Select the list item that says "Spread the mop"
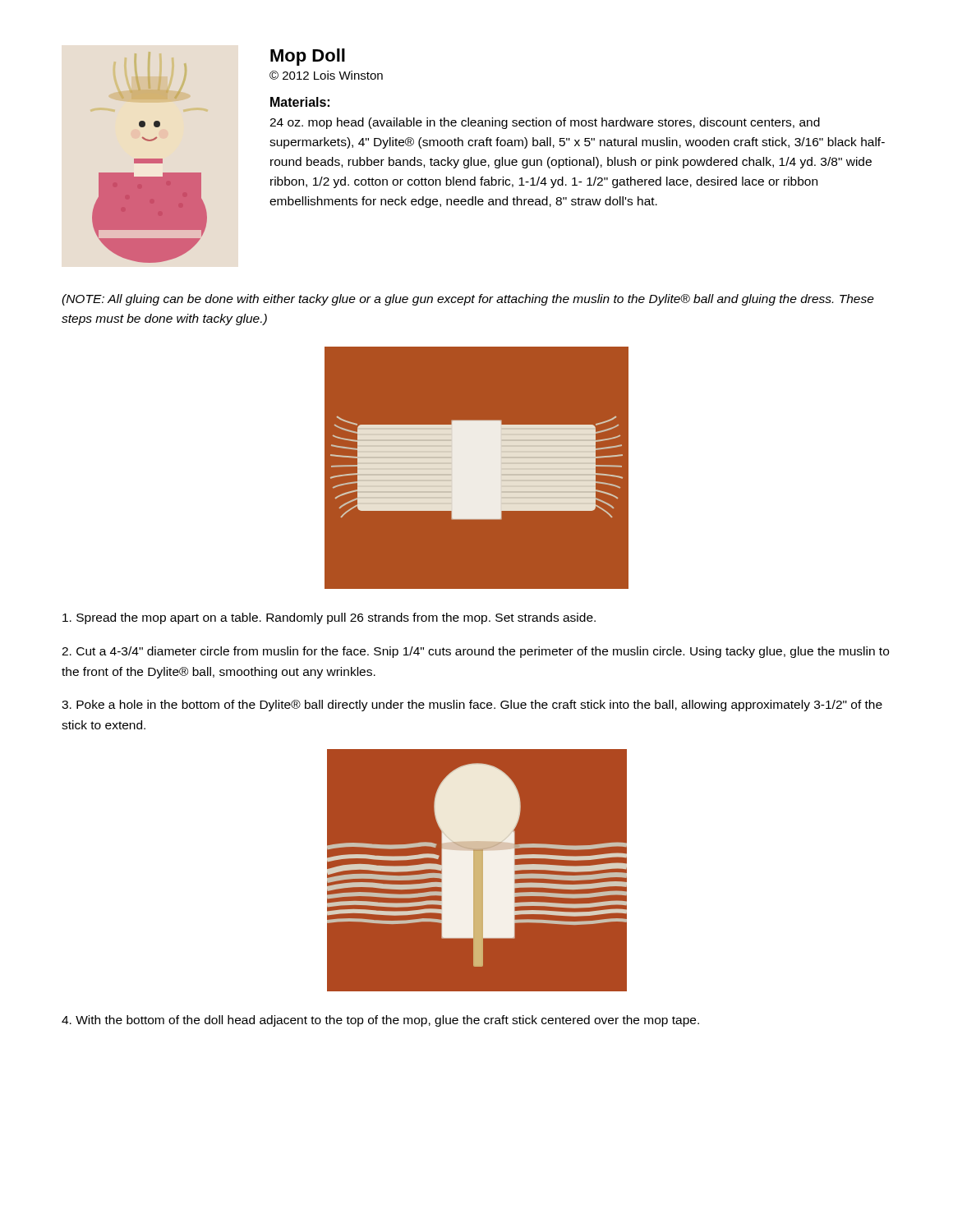 (476, 618)
